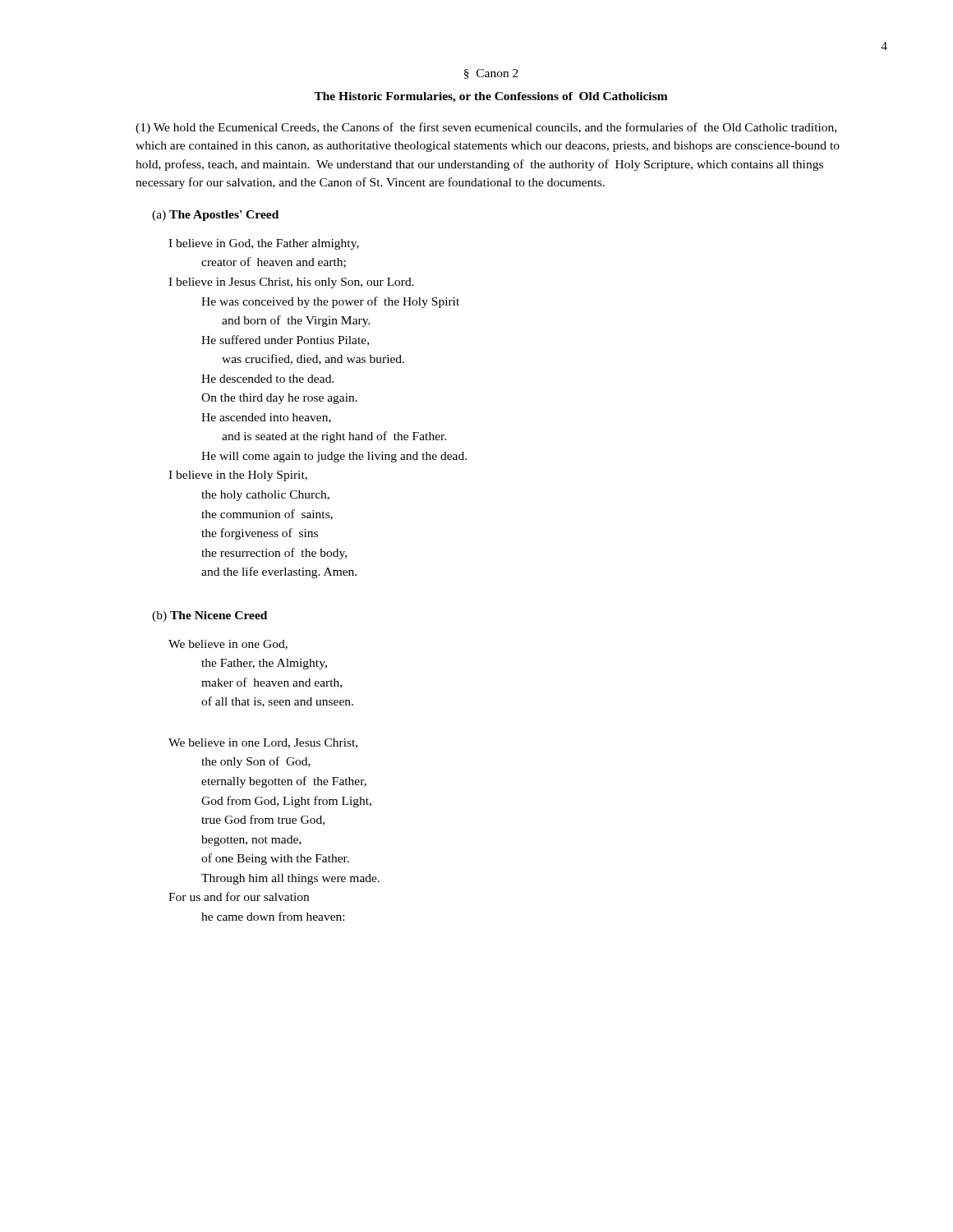Locate the section header containing "§ Canon 2"
The width and height of the screenshot is (953, 1232).
click(491, 73)
